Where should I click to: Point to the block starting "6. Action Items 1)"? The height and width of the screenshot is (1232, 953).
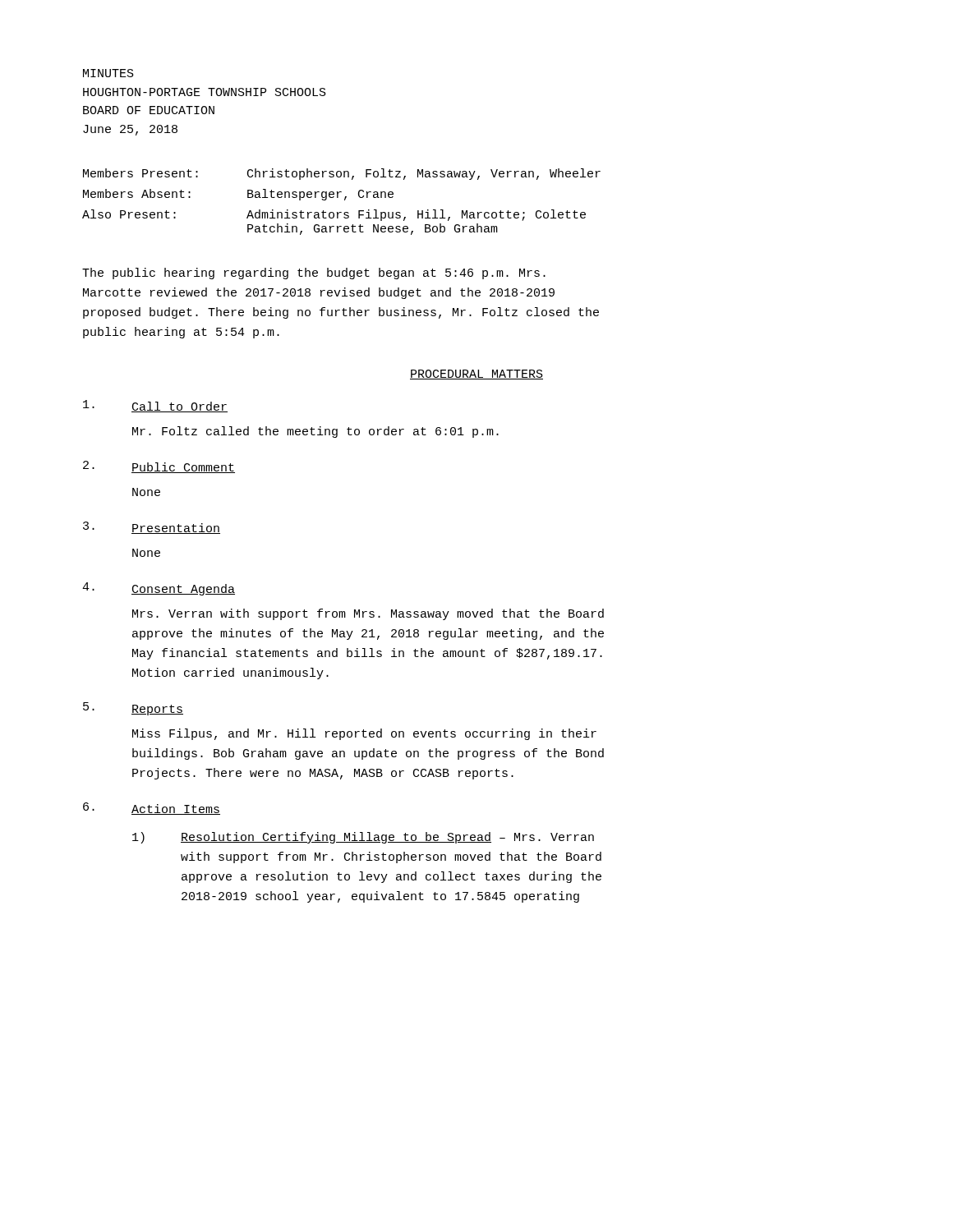[476, 858]
